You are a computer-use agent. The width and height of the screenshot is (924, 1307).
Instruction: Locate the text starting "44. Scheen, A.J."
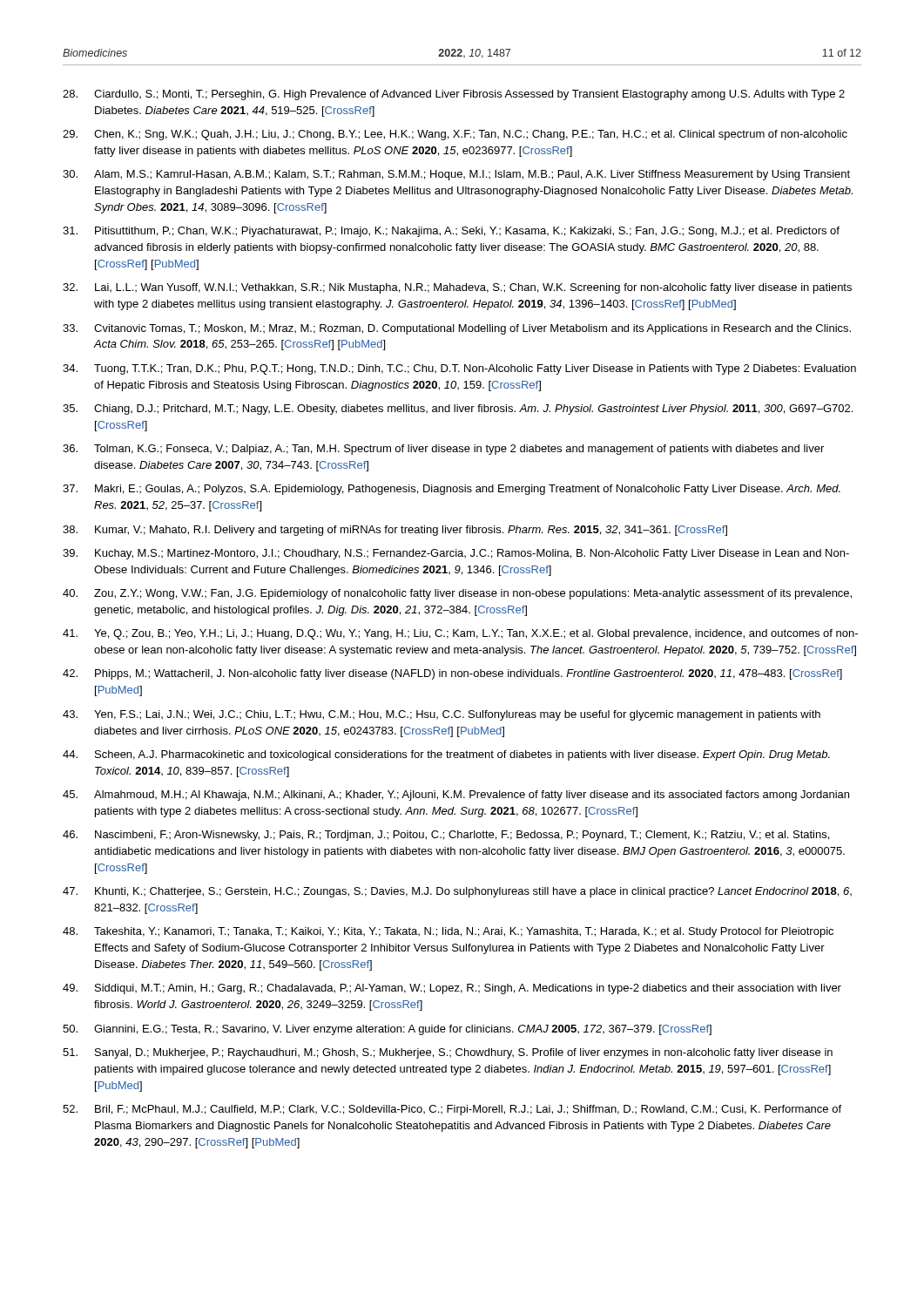click(462, 763)
